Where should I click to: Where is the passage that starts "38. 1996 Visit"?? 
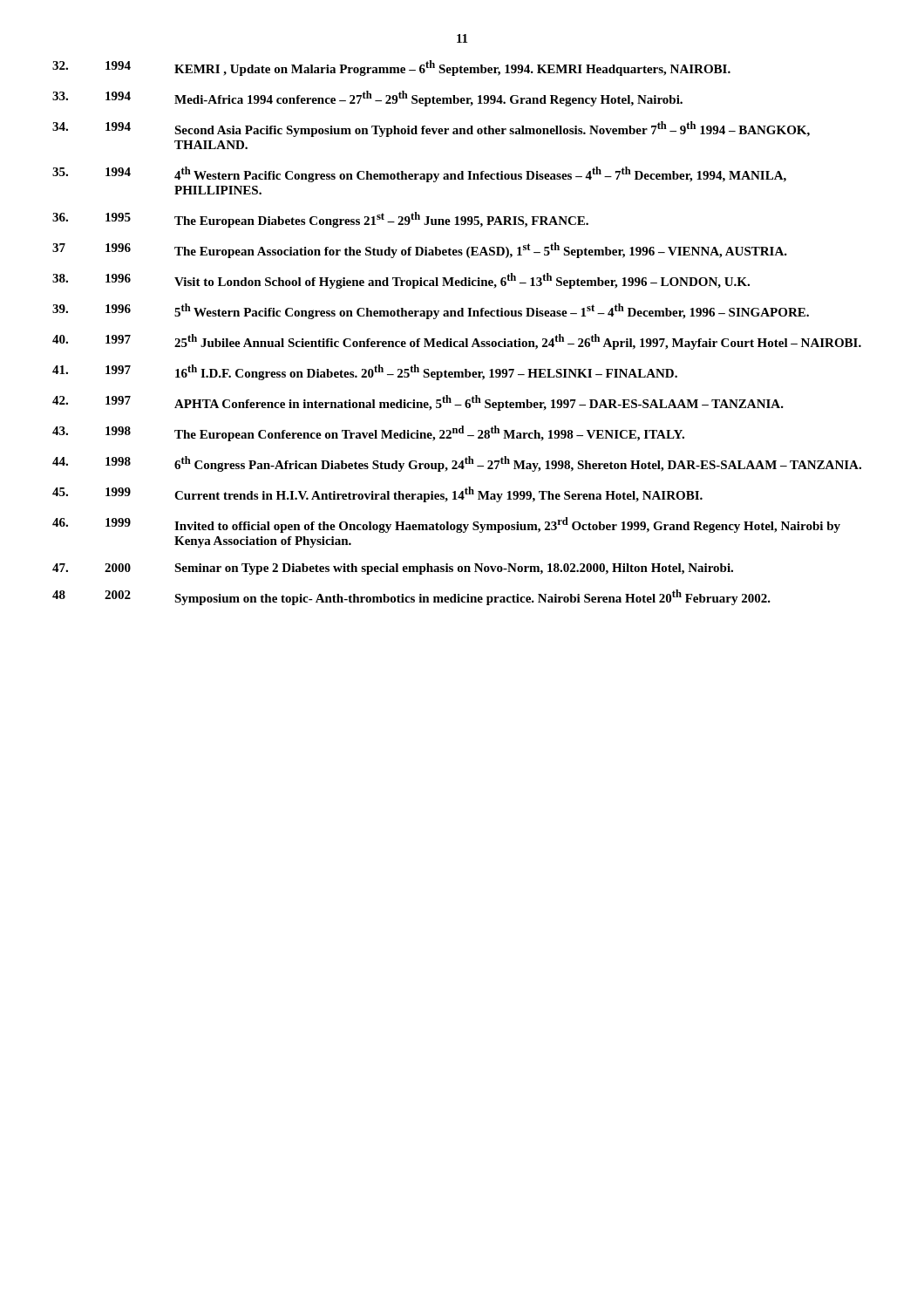(462, 280)
